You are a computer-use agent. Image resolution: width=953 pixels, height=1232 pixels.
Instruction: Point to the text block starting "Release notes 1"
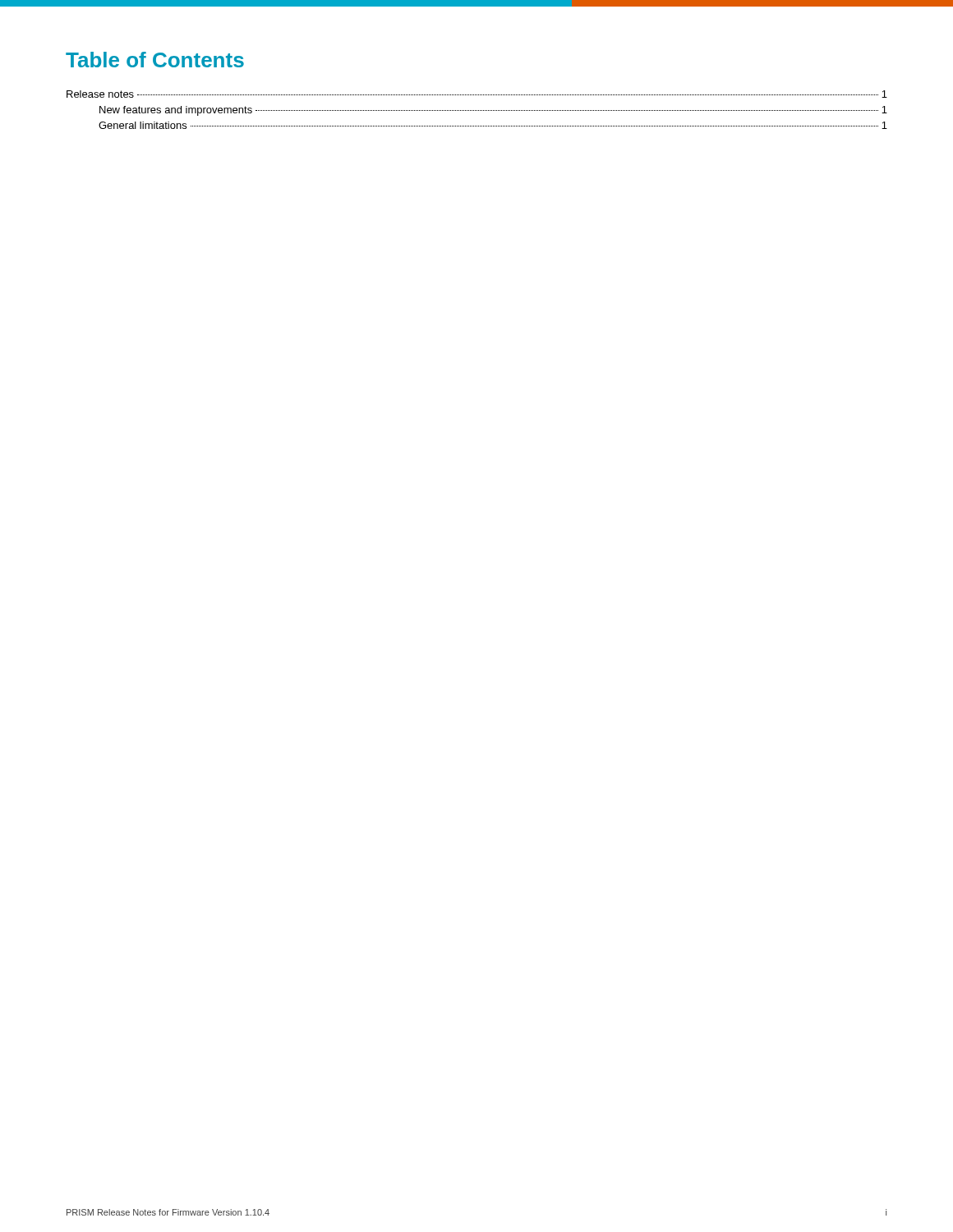coord(476,94)
